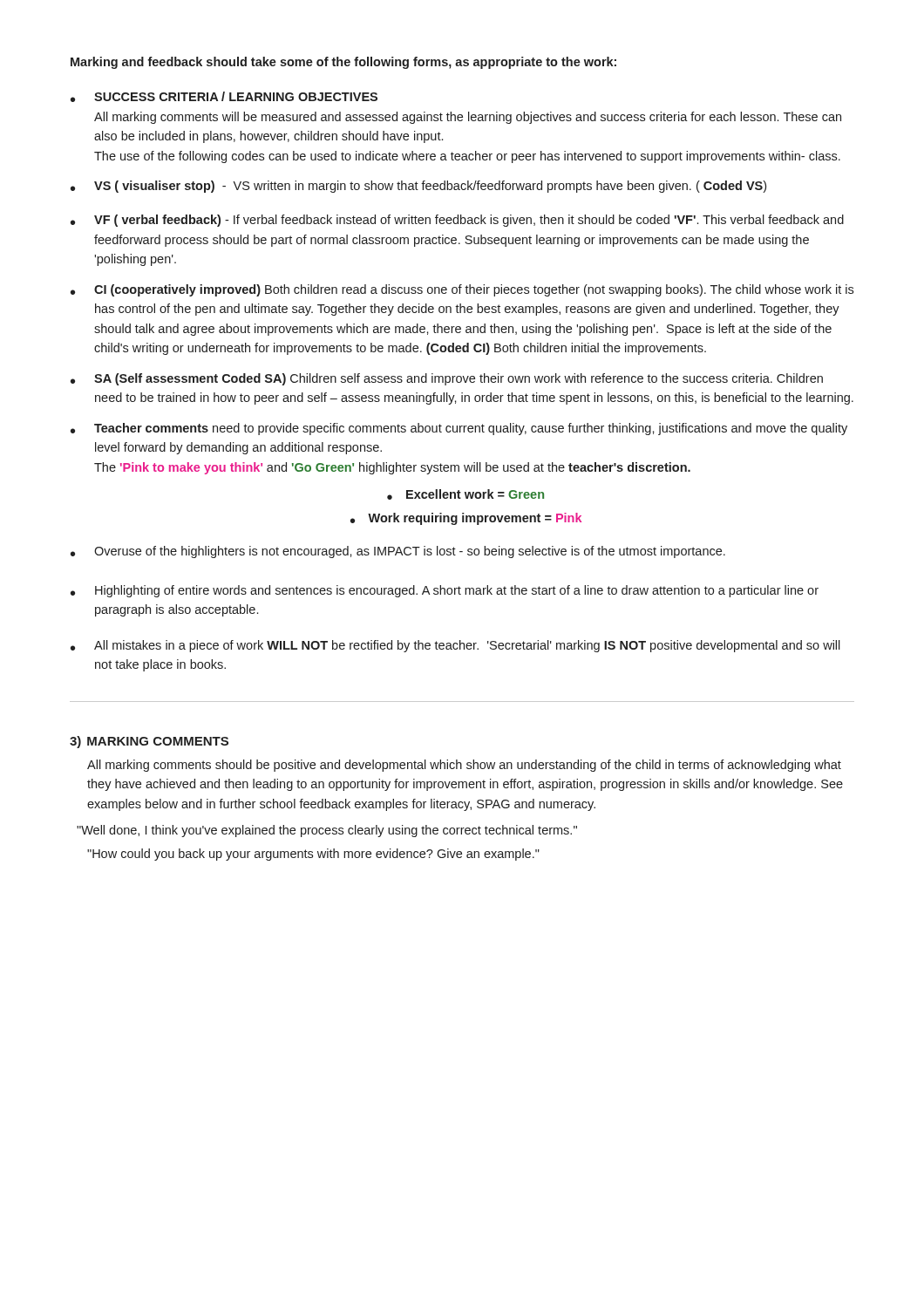Point to the region starting "• Excellent work = Green"
The height and width of the screenshot is (1308, 924).
pyautogui.click(x=462, y=497)
